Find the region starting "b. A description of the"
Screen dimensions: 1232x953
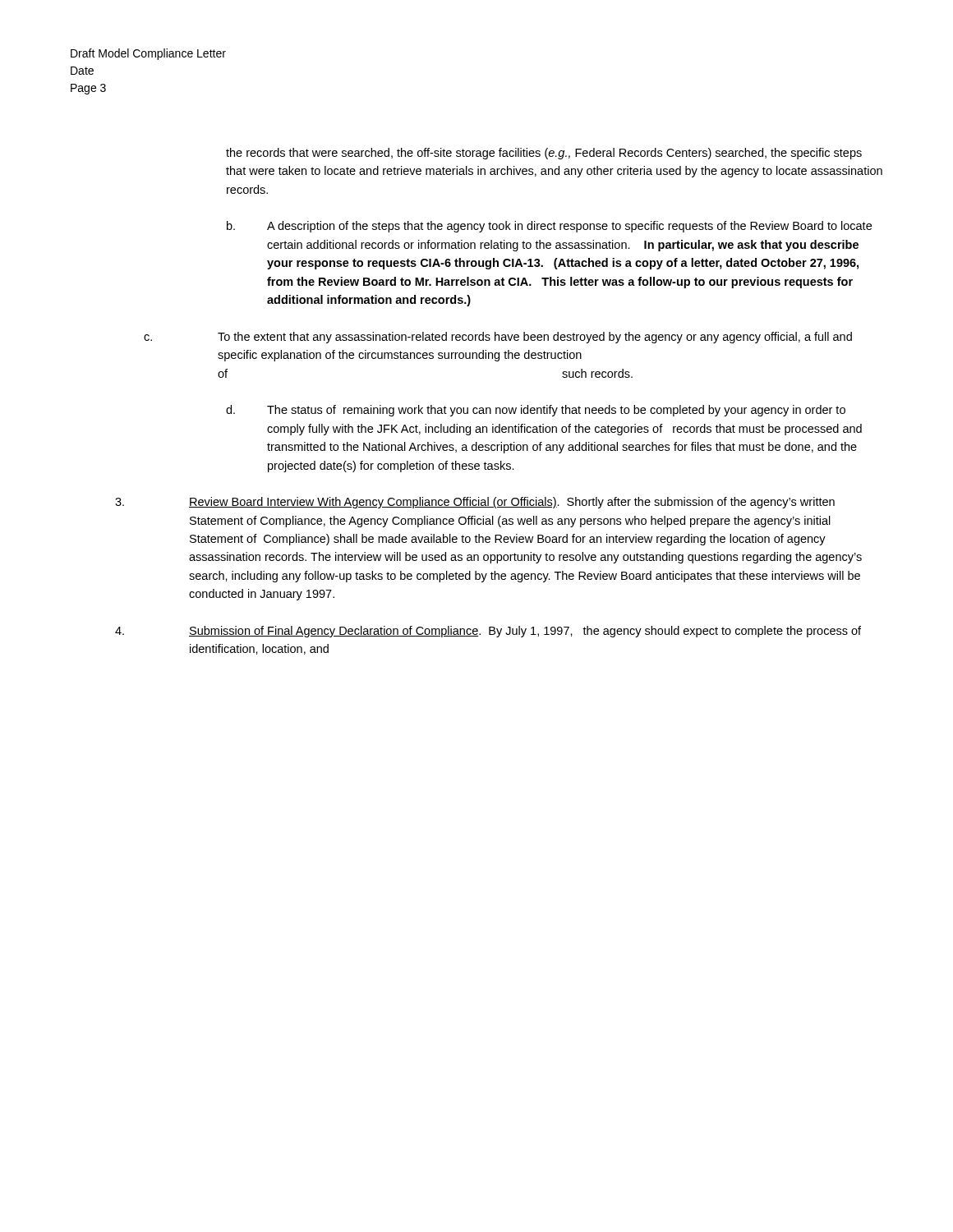pos(476,263)
